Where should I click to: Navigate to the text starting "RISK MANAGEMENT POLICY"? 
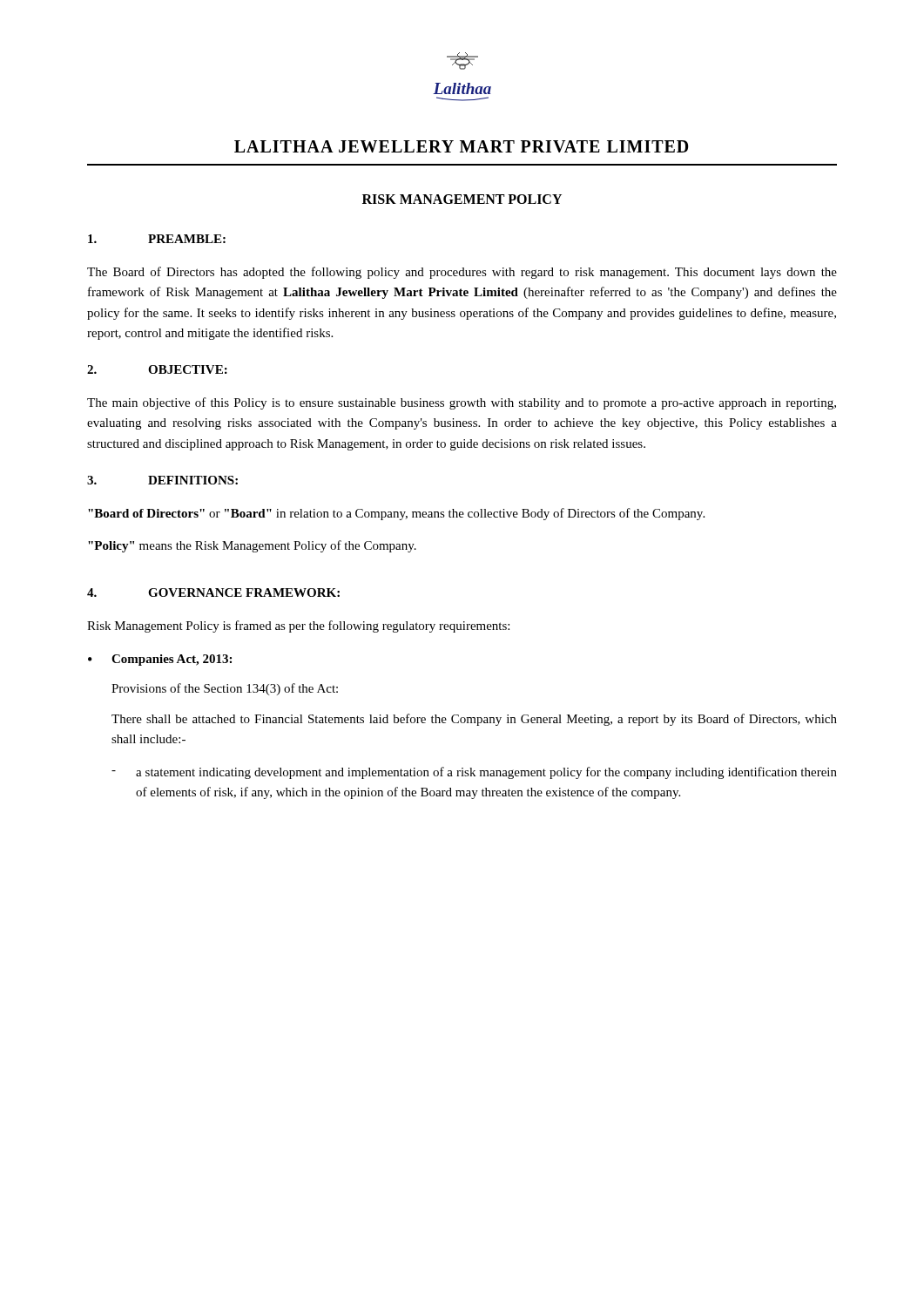coord(462,199)
